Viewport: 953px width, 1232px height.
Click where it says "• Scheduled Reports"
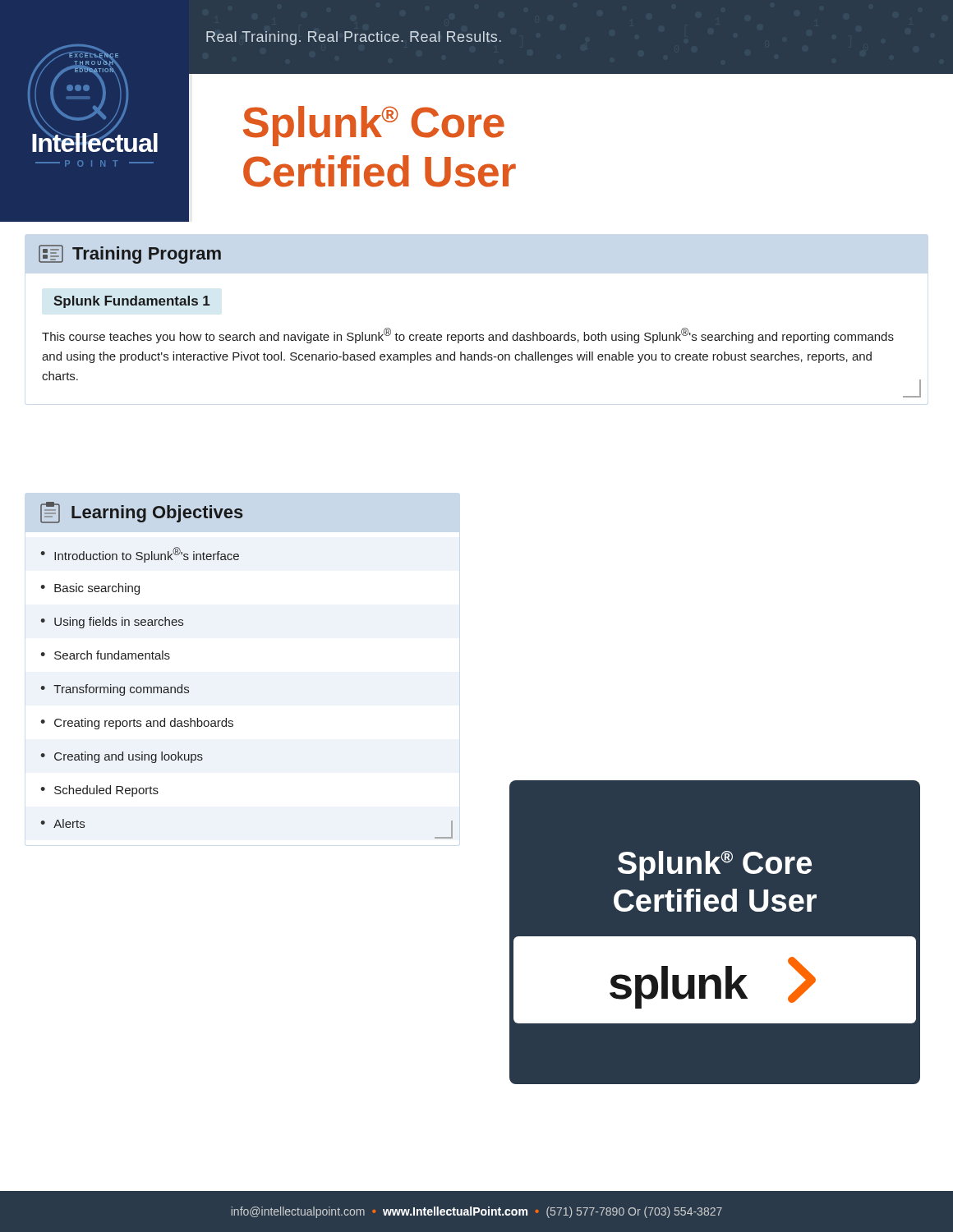pyautogui.click(x=99, y=790)
